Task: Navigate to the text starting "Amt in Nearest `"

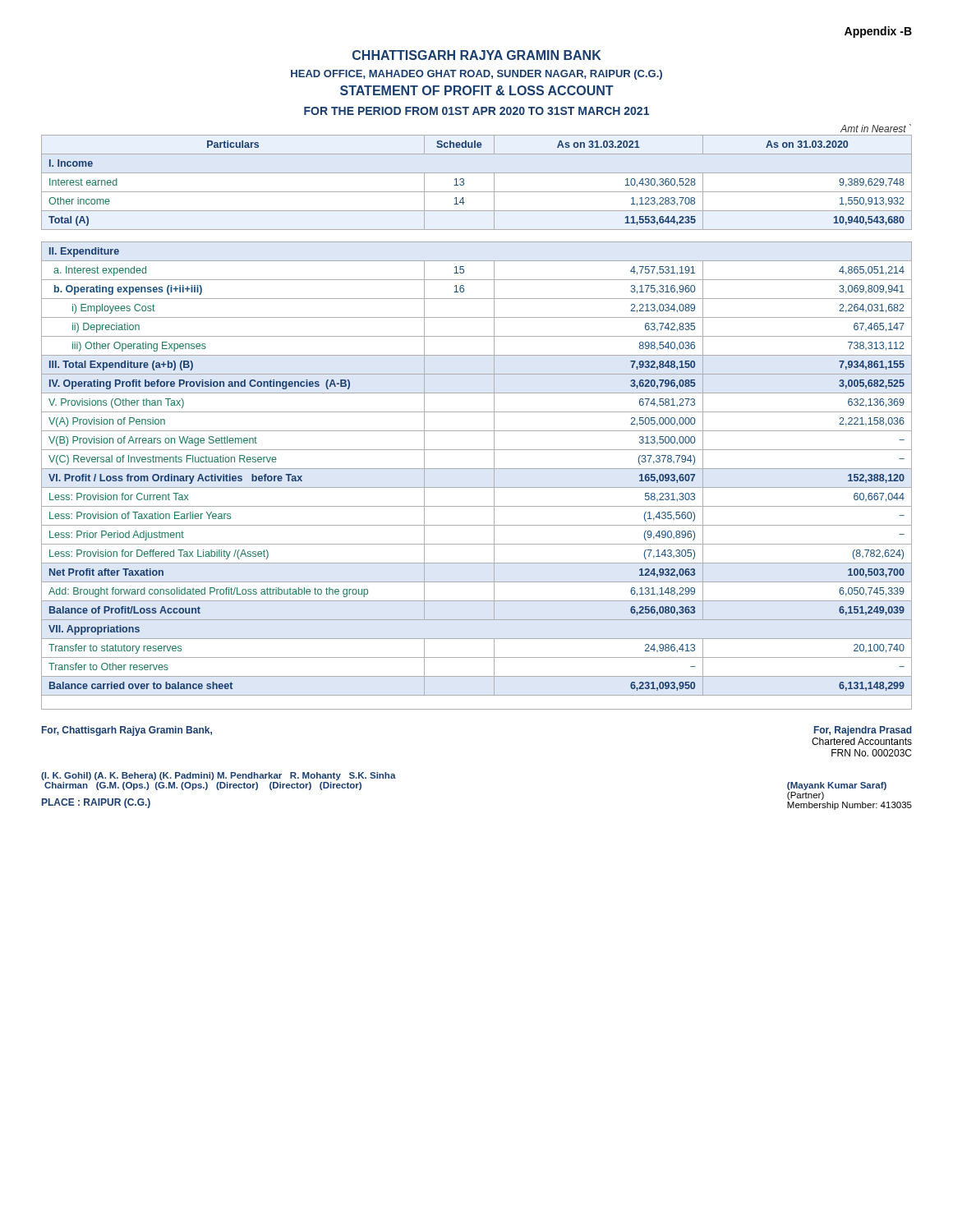Action: pos(876,129)
